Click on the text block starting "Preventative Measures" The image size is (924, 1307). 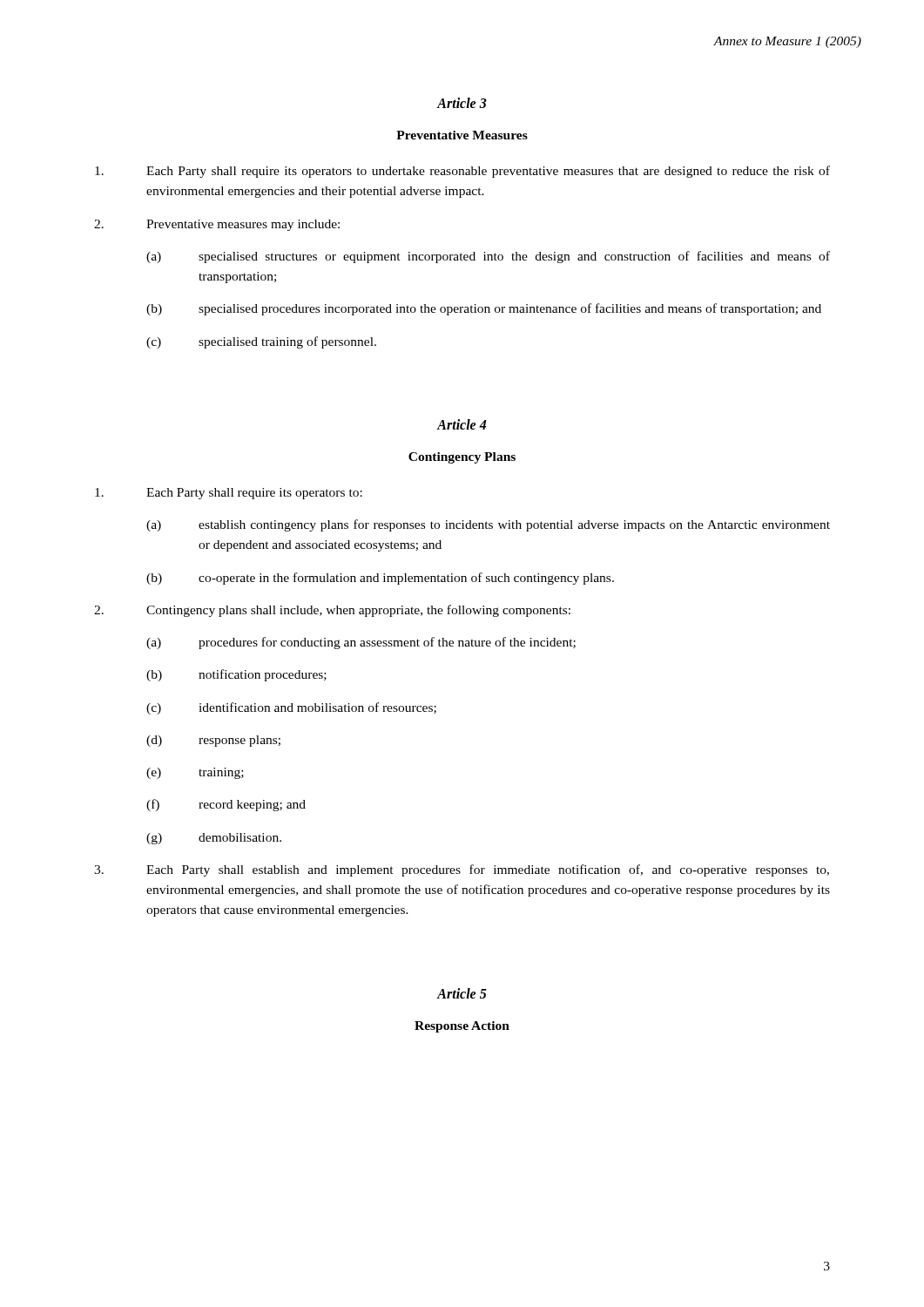click(x=462, y=135)
